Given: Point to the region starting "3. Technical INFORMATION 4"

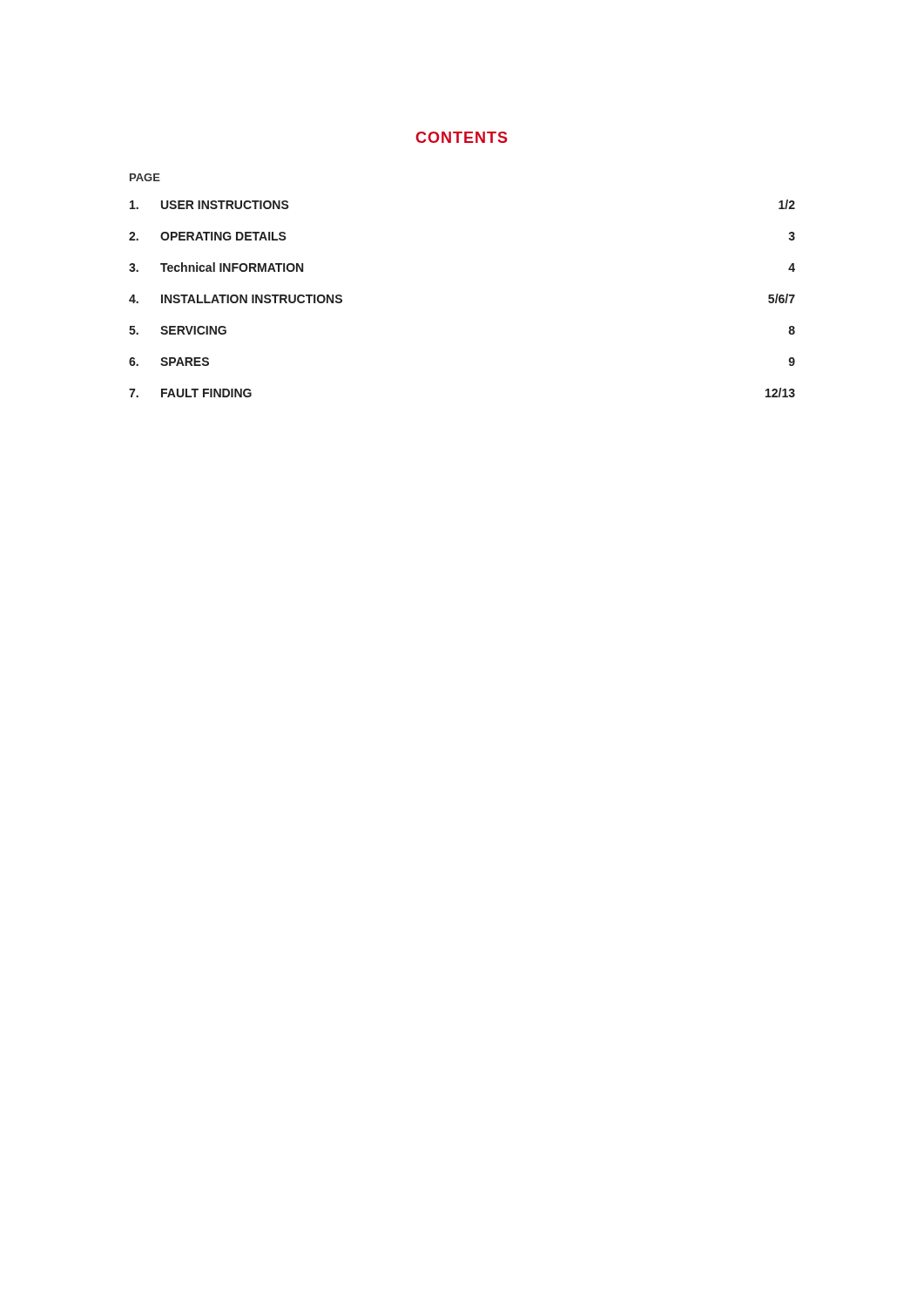Looking at the screenshot, I should pos(227,267).
